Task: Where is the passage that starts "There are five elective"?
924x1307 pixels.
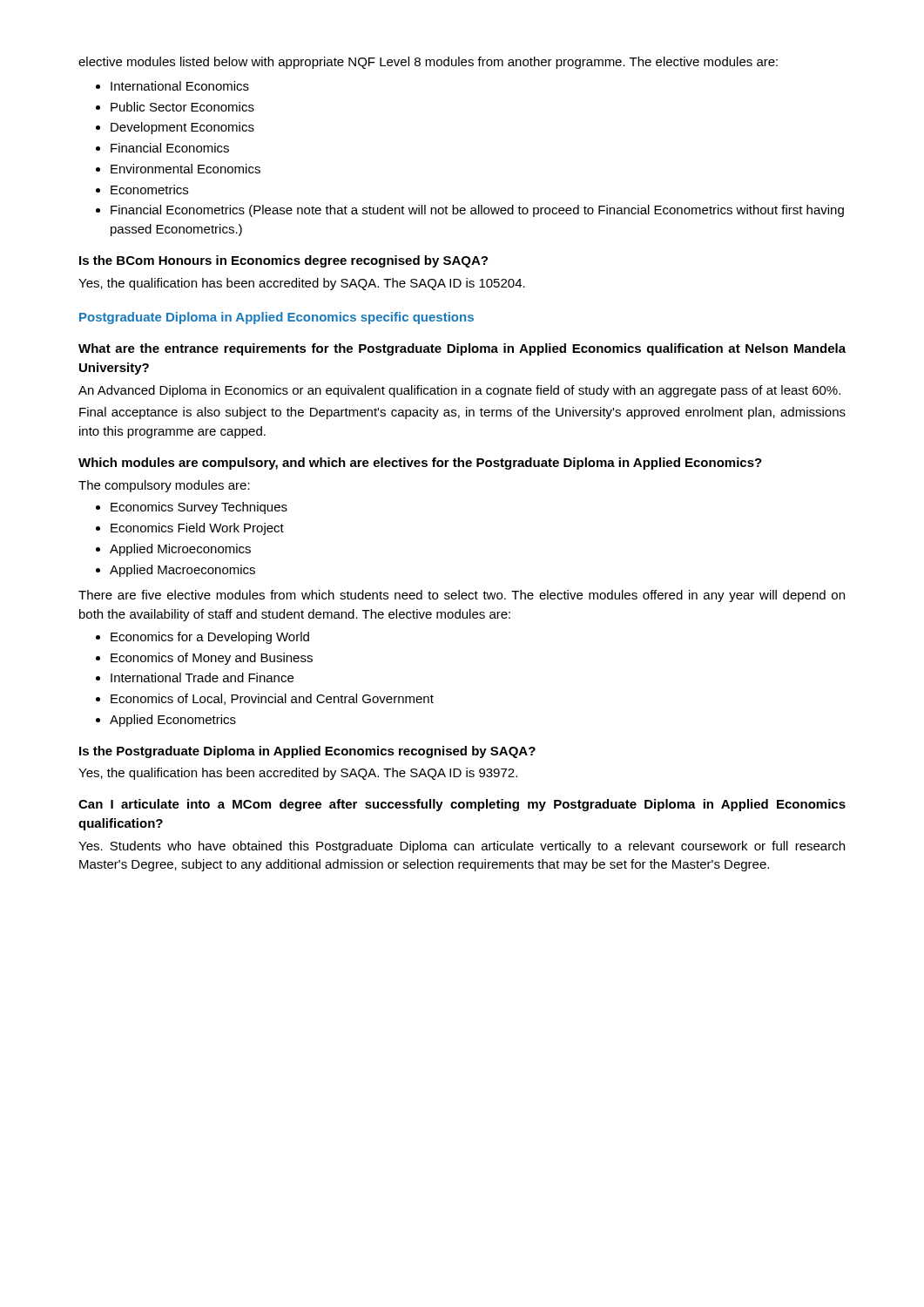Action: tap(462, 605)
